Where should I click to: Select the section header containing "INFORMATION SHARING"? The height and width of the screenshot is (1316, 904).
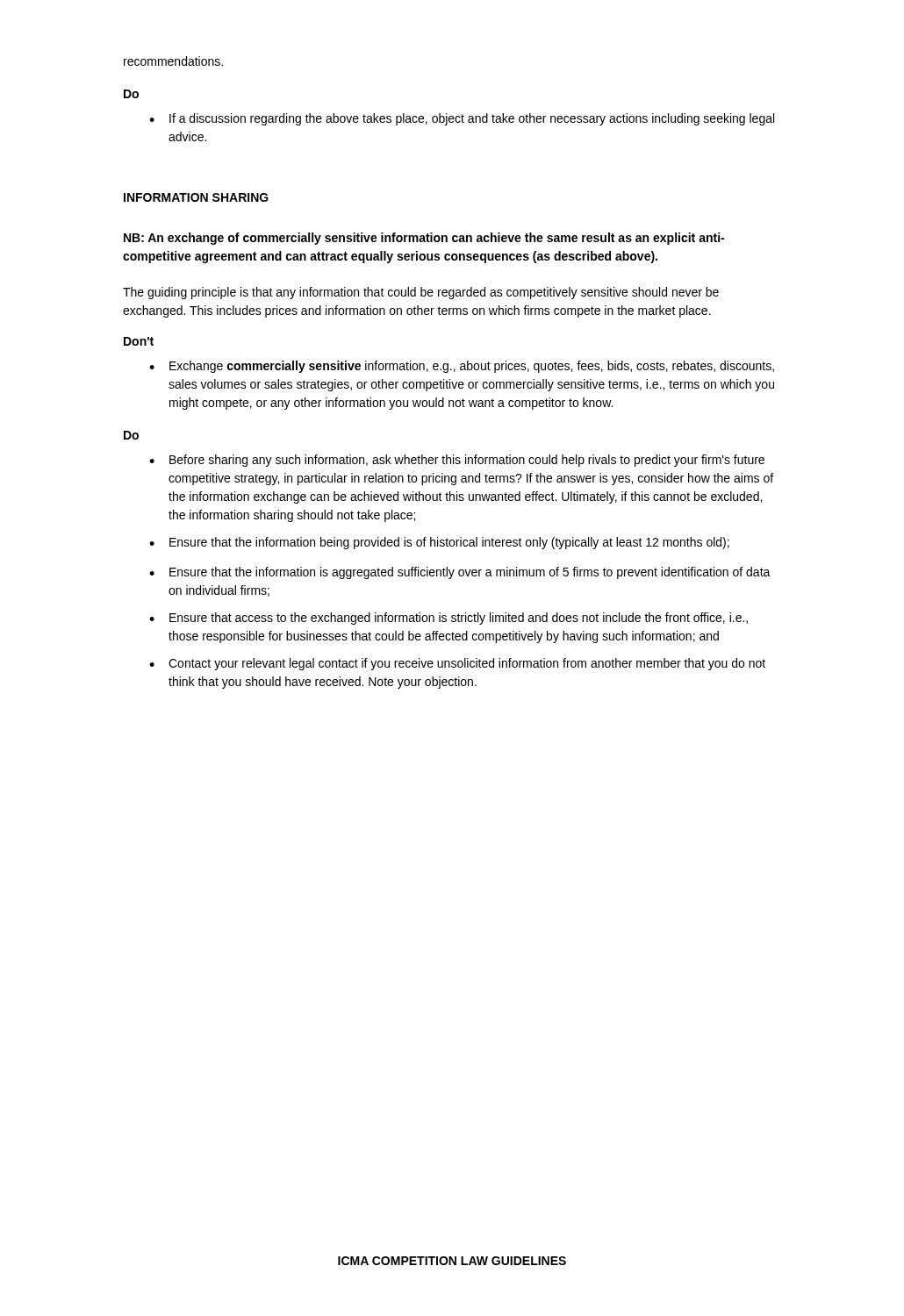coord(196,197)
